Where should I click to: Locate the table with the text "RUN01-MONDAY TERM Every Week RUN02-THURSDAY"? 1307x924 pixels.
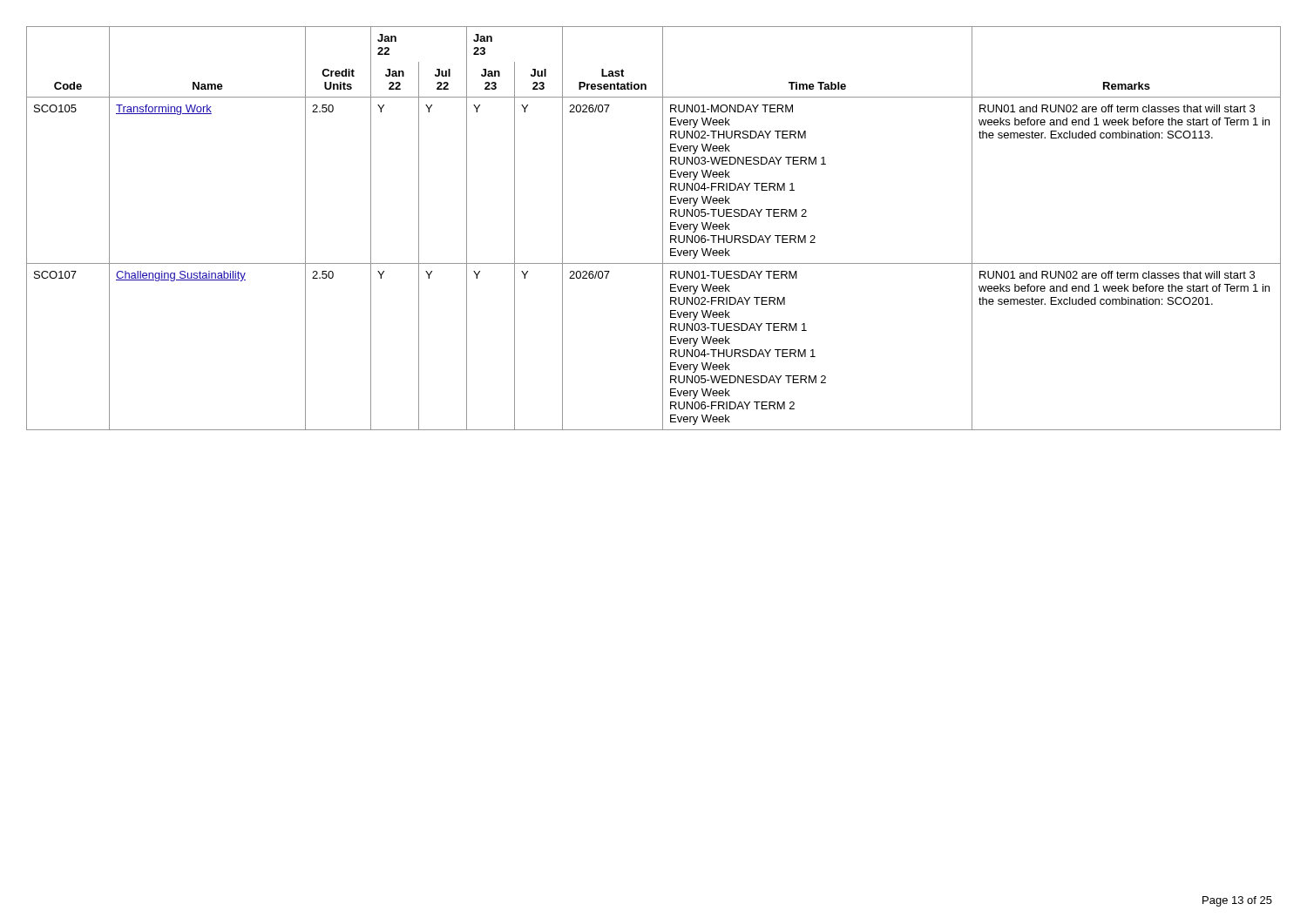point(654,228)
